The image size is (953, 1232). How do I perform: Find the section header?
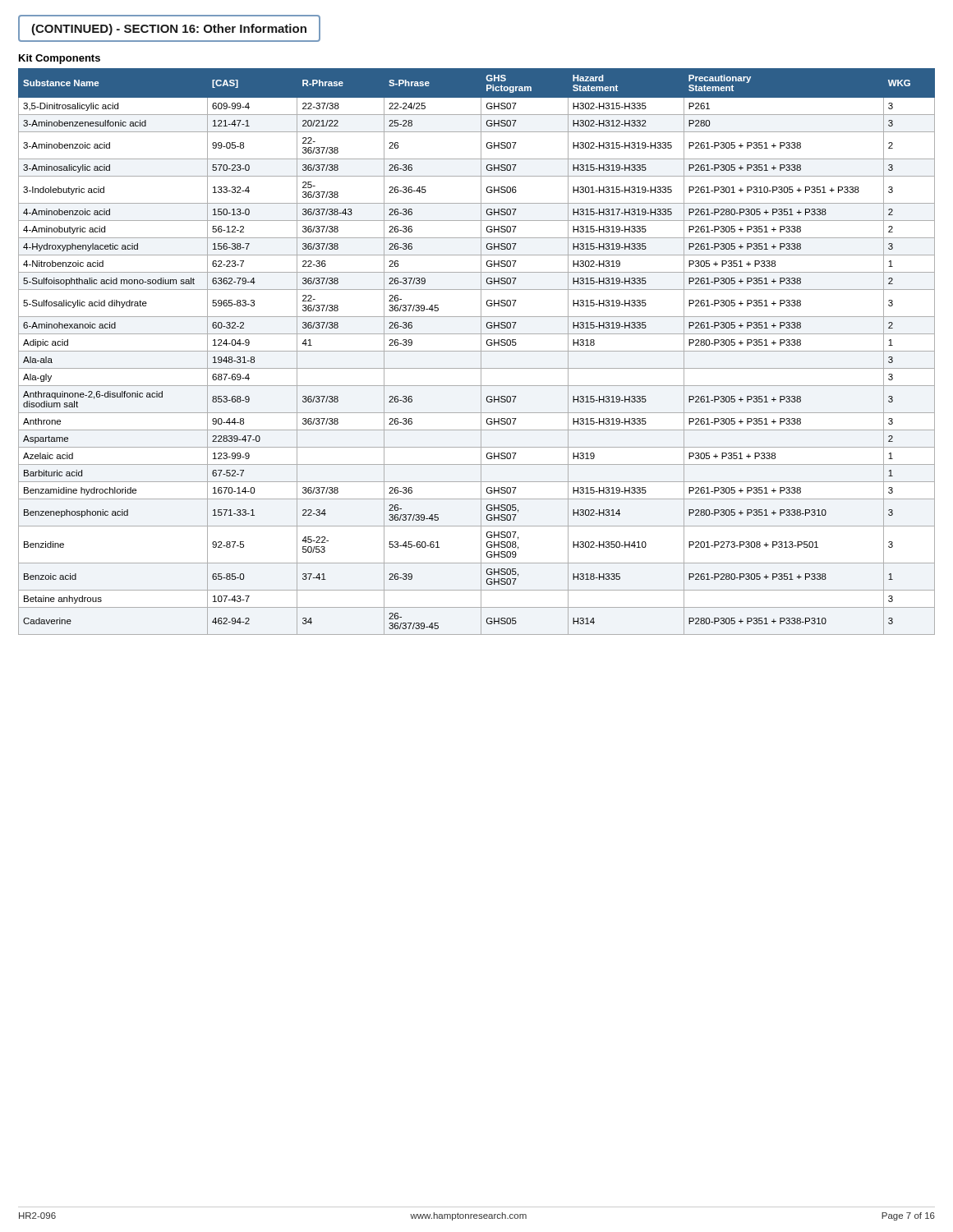click(169, 28)
